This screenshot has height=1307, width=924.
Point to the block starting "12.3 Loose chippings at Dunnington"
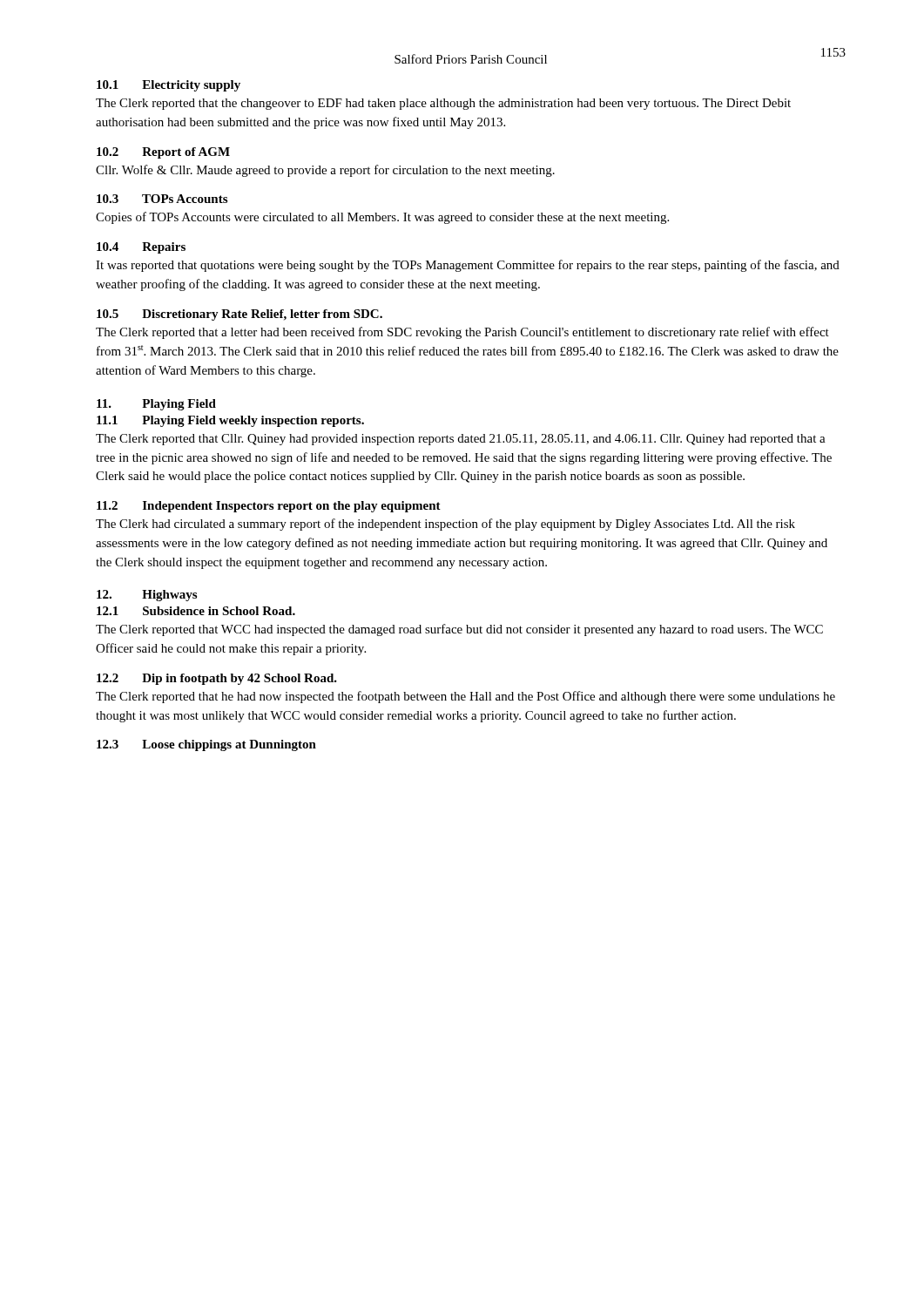206,745
